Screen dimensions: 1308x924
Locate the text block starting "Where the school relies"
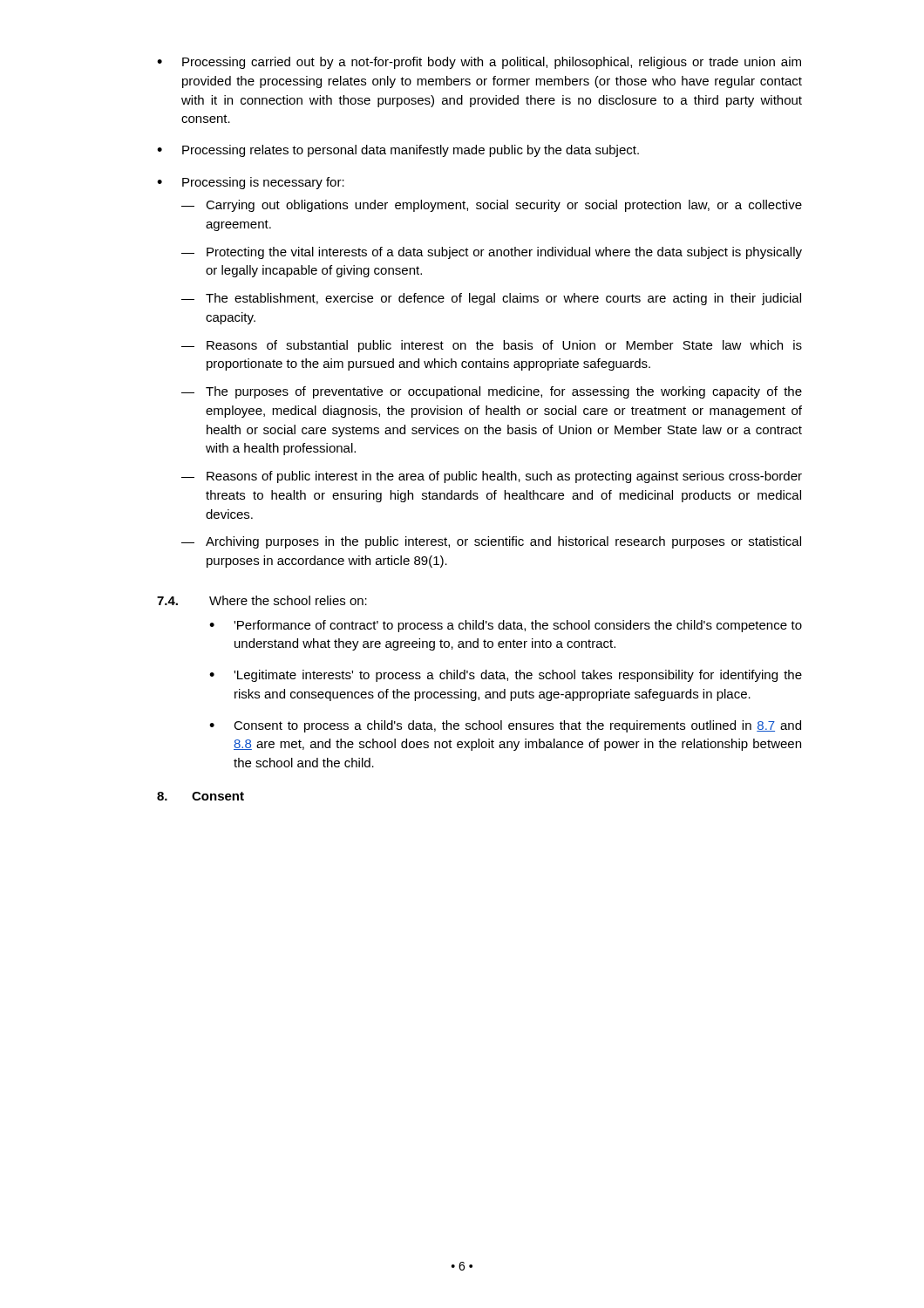point(288,600)
